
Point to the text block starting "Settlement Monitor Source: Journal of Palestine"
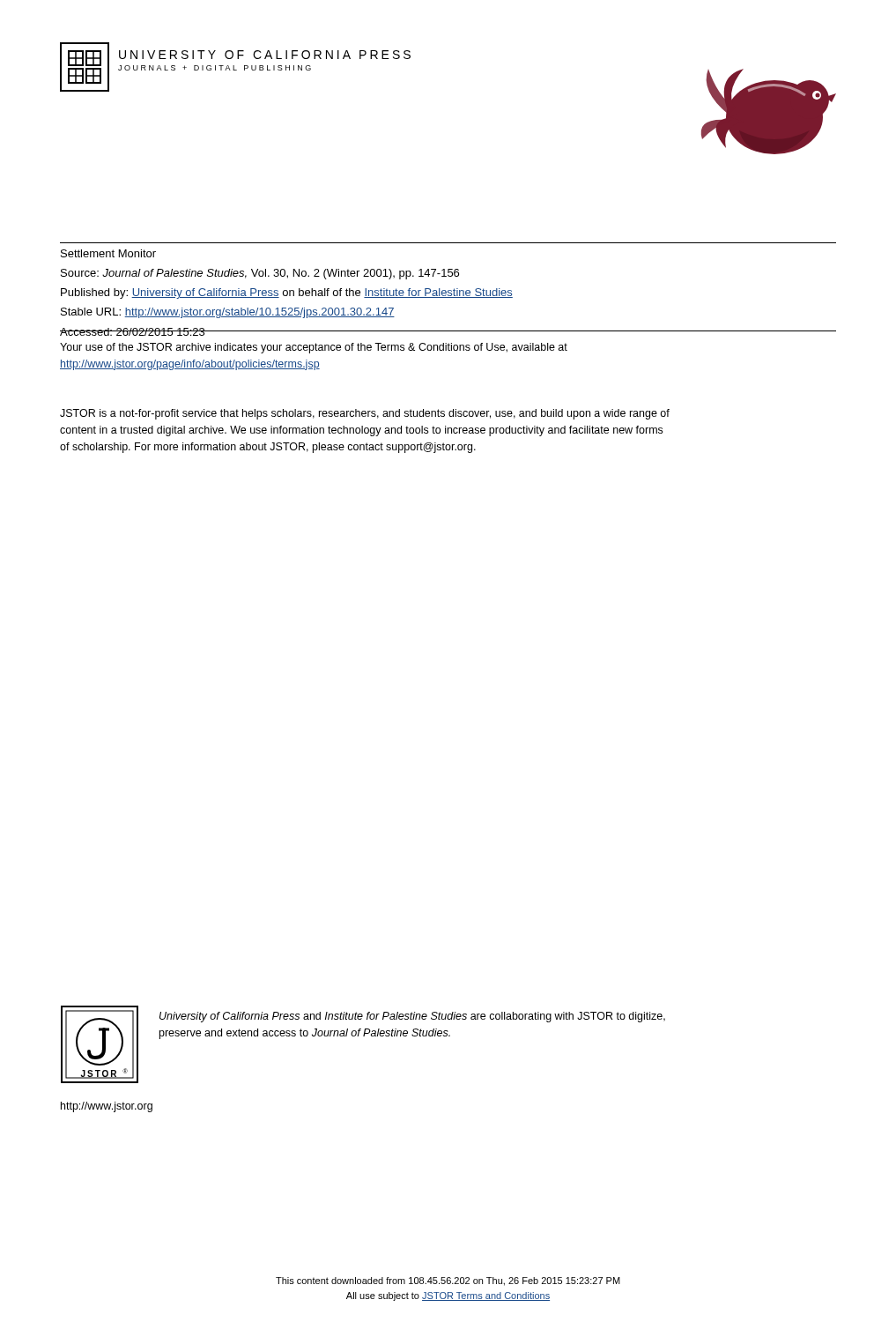(x=448, y=293)
